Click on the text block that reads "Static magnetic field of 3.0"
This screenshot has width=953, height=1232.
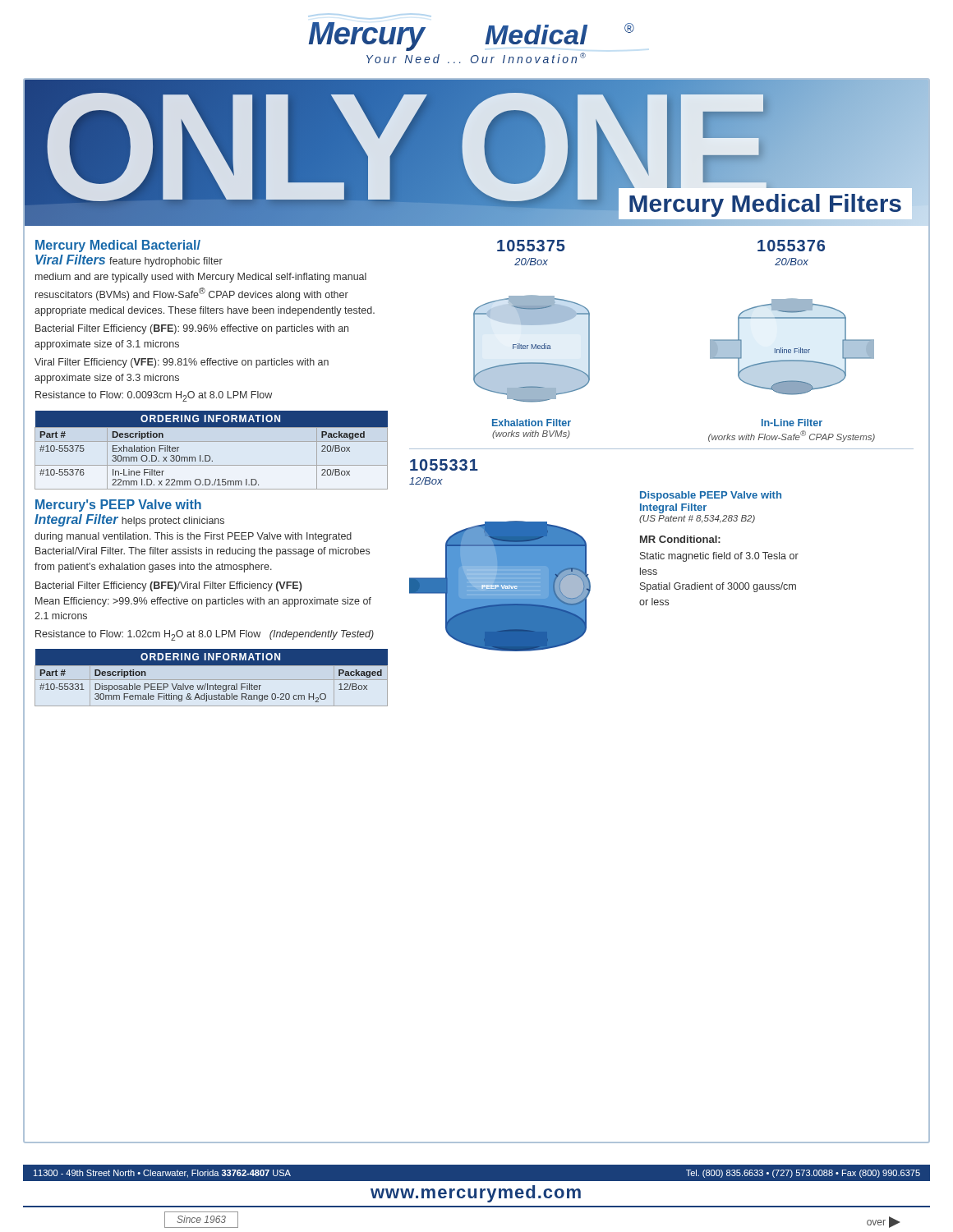coord(719,579)
